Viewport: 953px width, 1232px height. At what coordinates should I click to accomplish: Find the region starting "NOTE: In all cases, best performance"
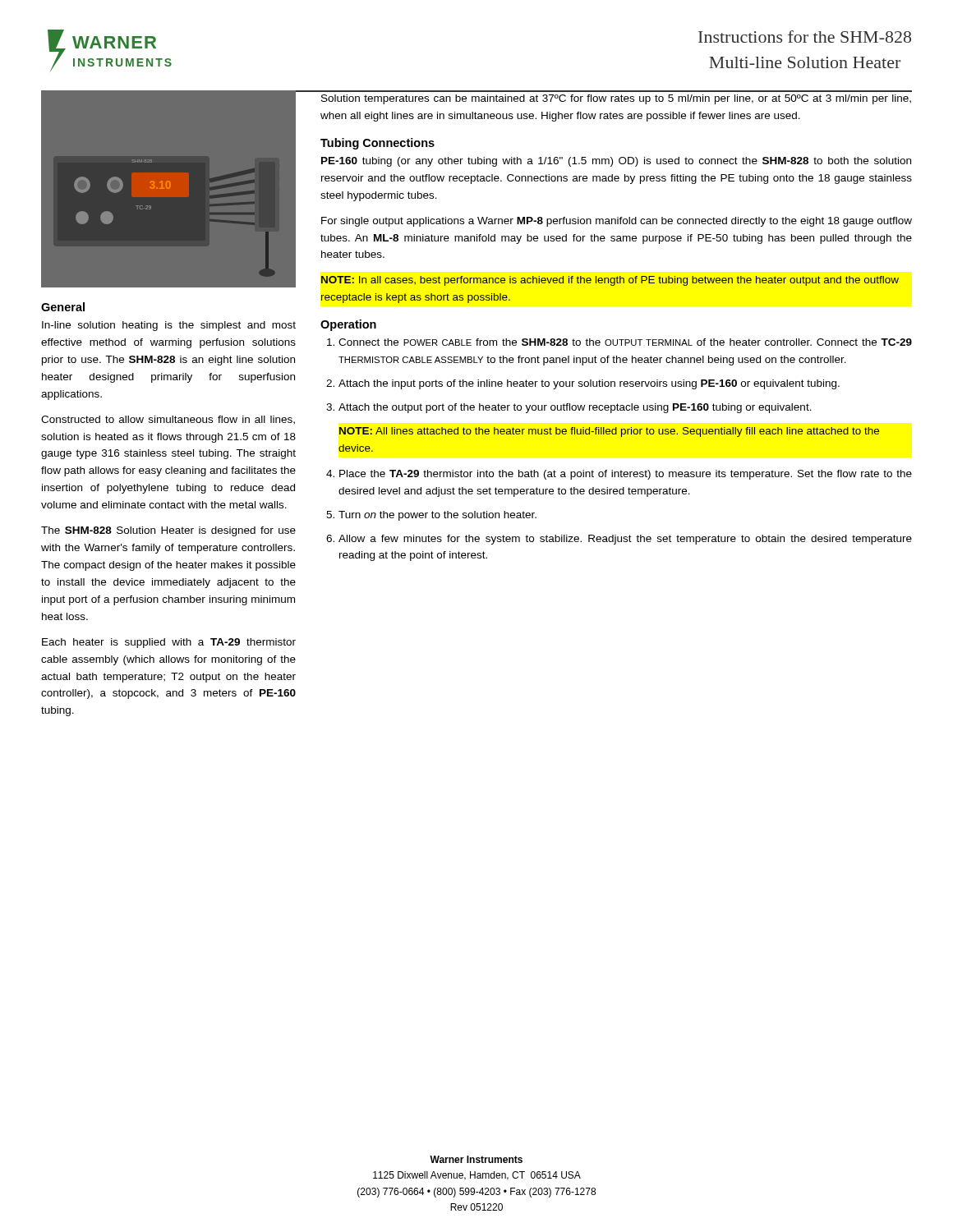coord(610,289)
